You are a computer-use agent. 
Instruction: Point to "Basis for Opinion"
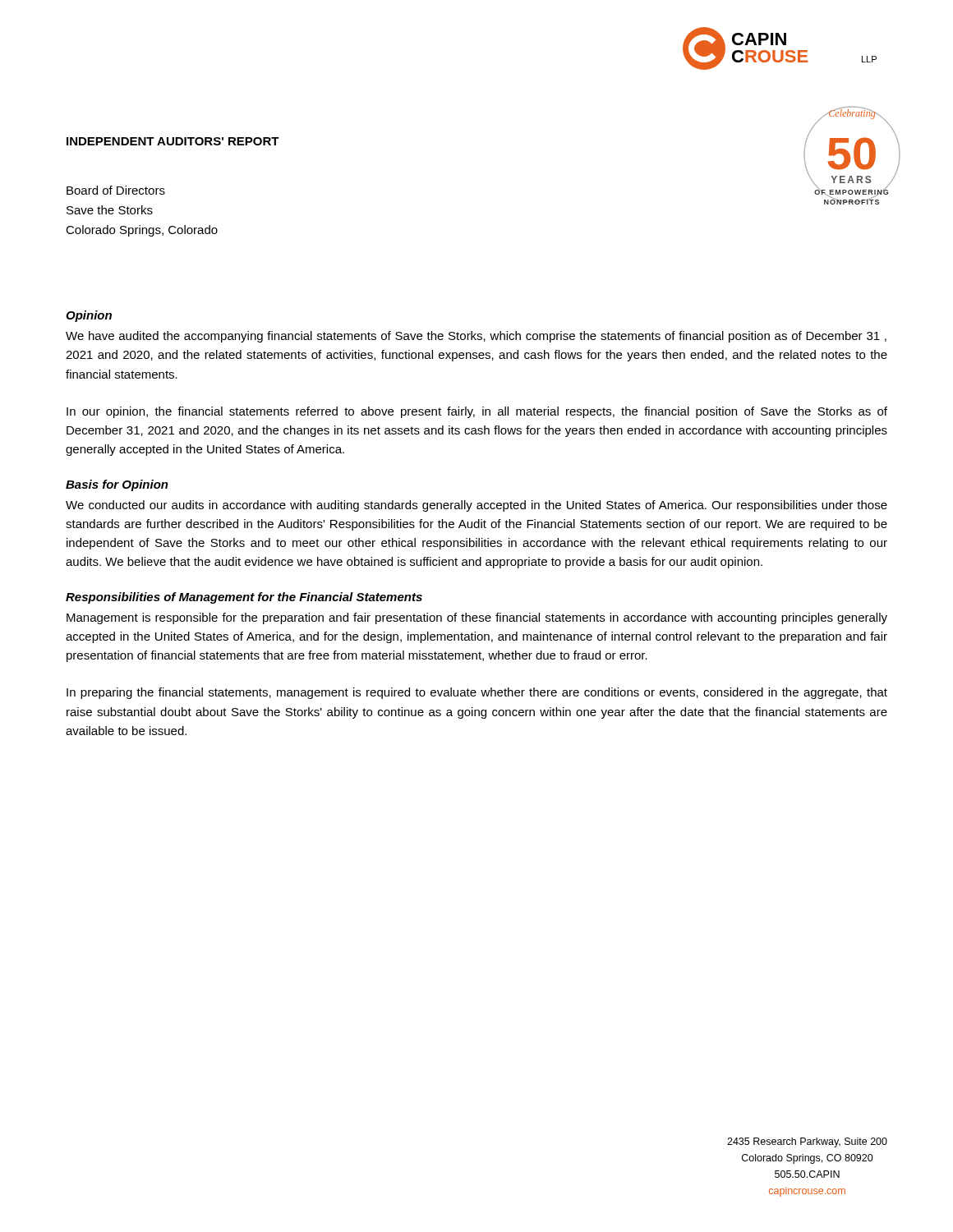click(x=117, y=484)
